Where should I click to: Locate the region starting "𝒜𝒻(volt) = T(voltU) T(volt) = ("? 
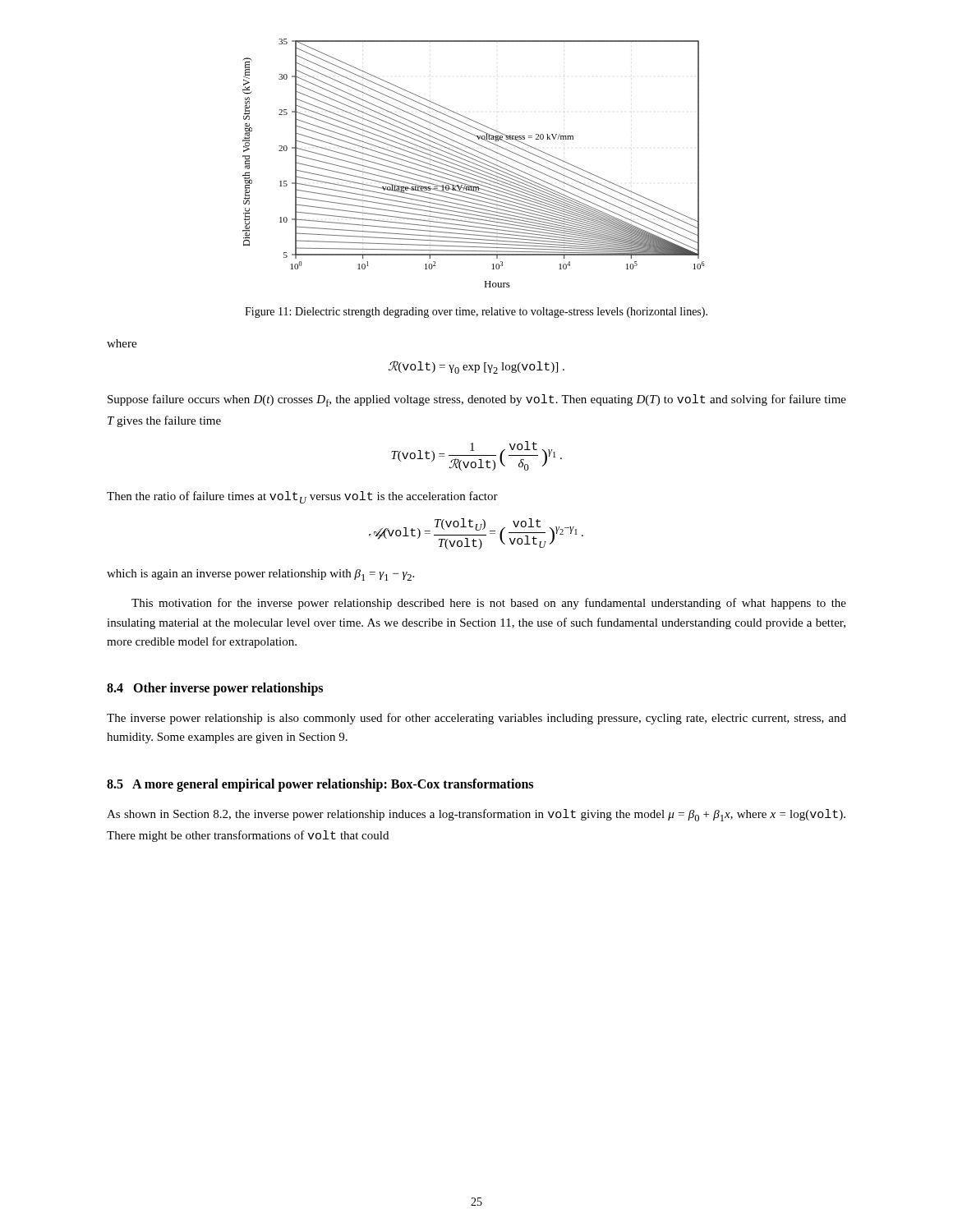click(476, 534)
